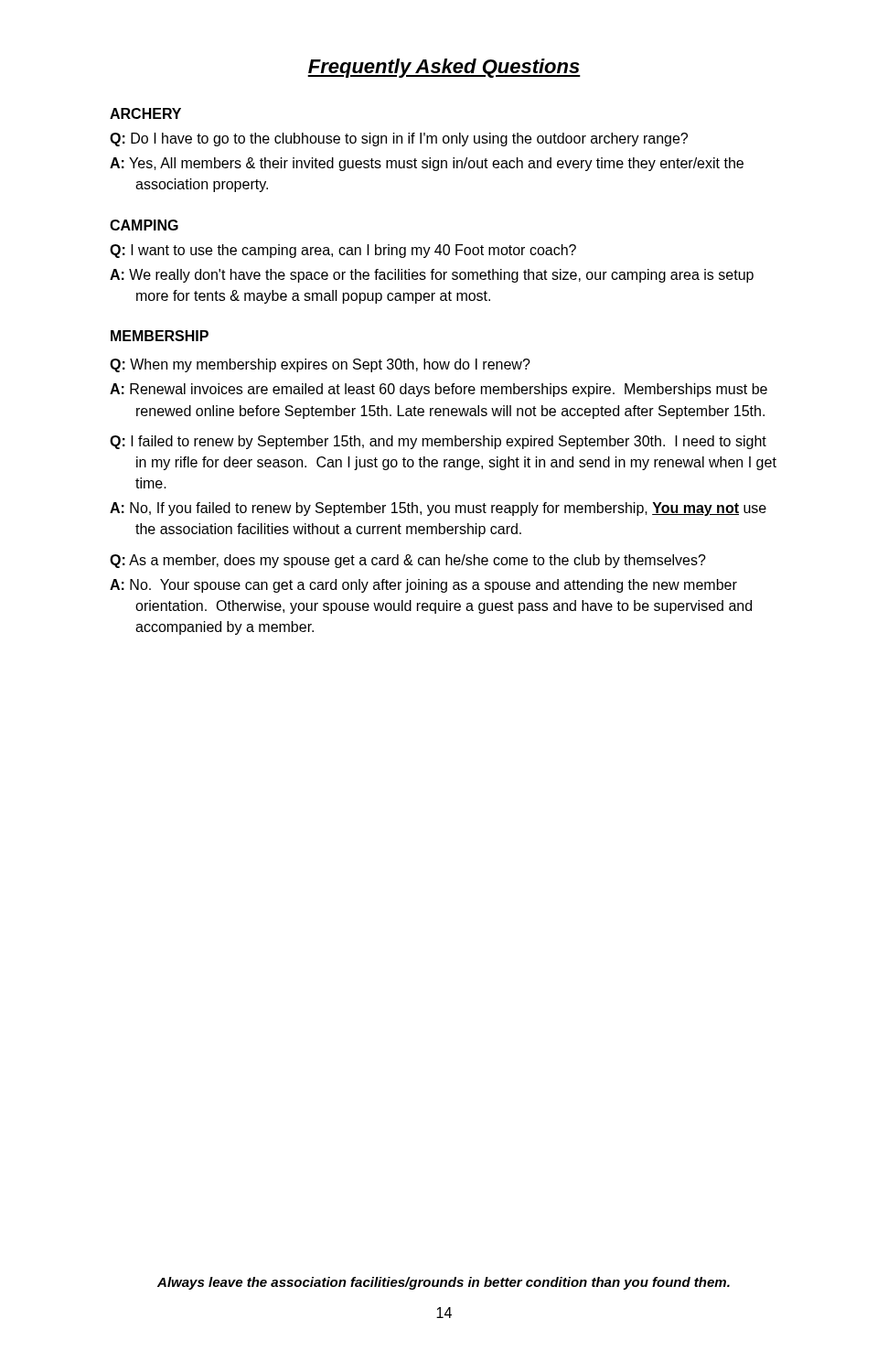888x1372 pixels.
Task: Where is the passage that starts "Q: When my membership expires on"?
Action: pos(444,388)
